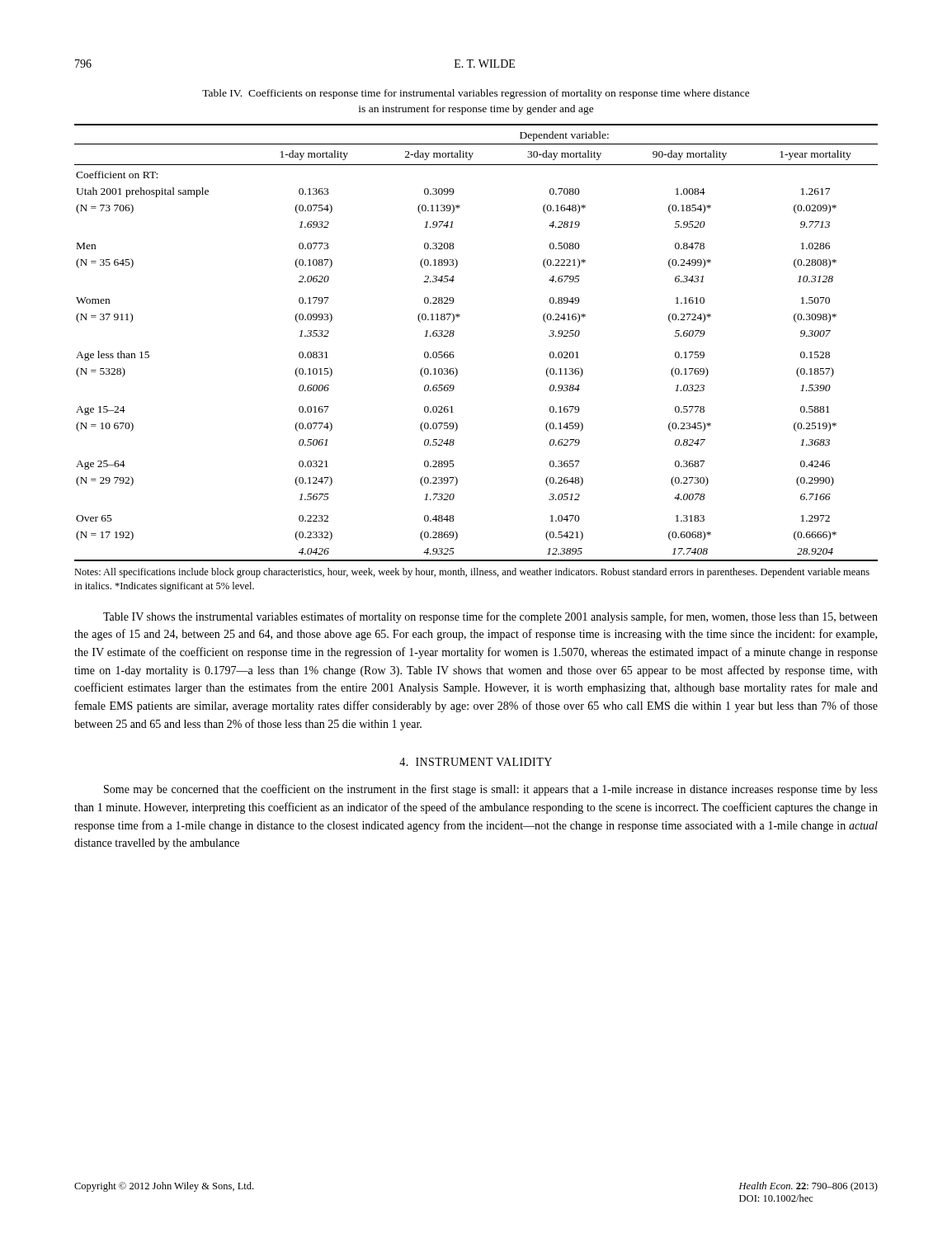Screen dimensions: 1238x952
Task: Locate the text block with the text "Some may be"
Action: tap(476, 817)
